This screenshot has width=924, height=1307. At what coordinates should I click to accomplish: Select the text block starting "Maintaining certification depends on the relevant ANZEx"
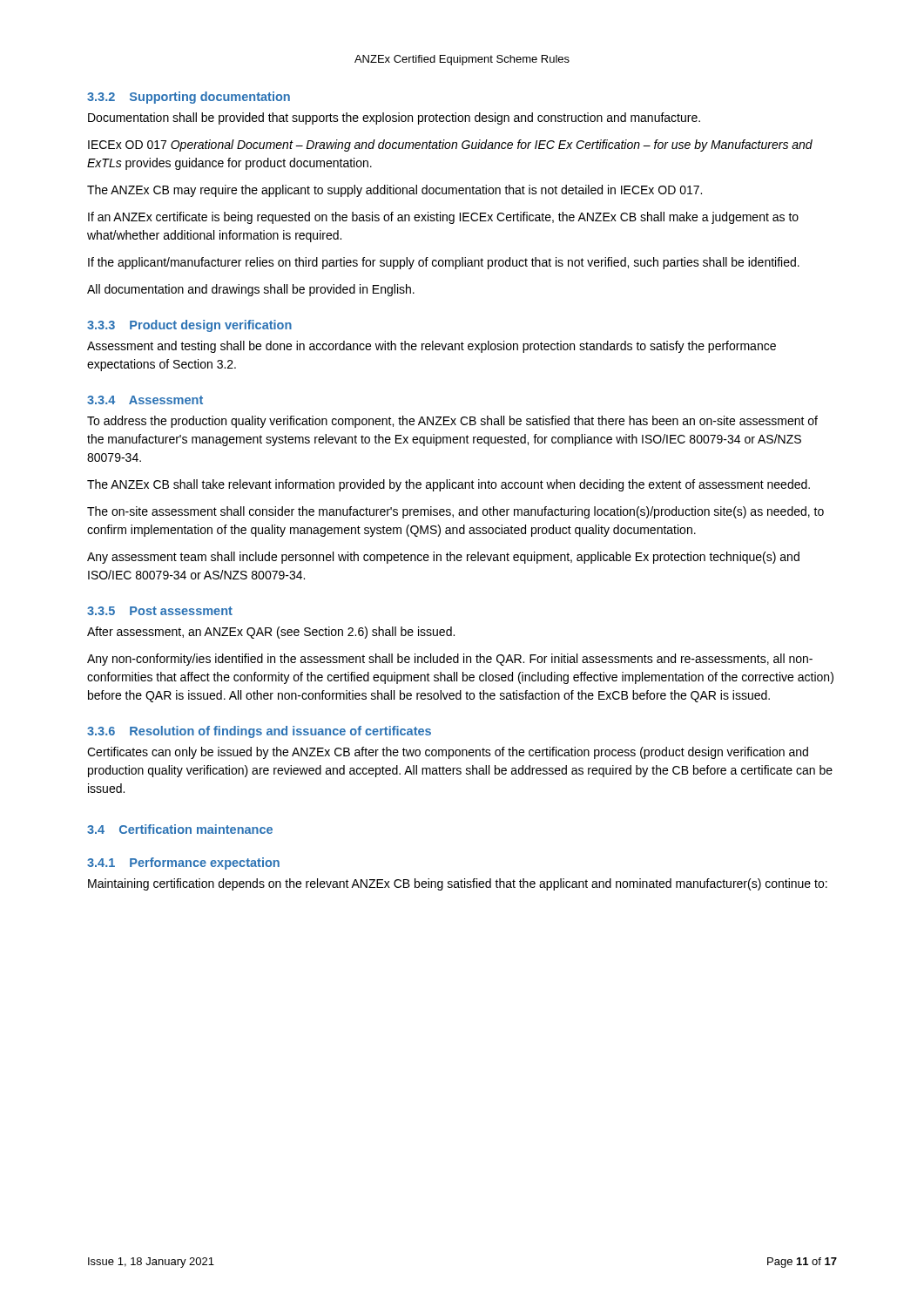[x=458, y=884]
